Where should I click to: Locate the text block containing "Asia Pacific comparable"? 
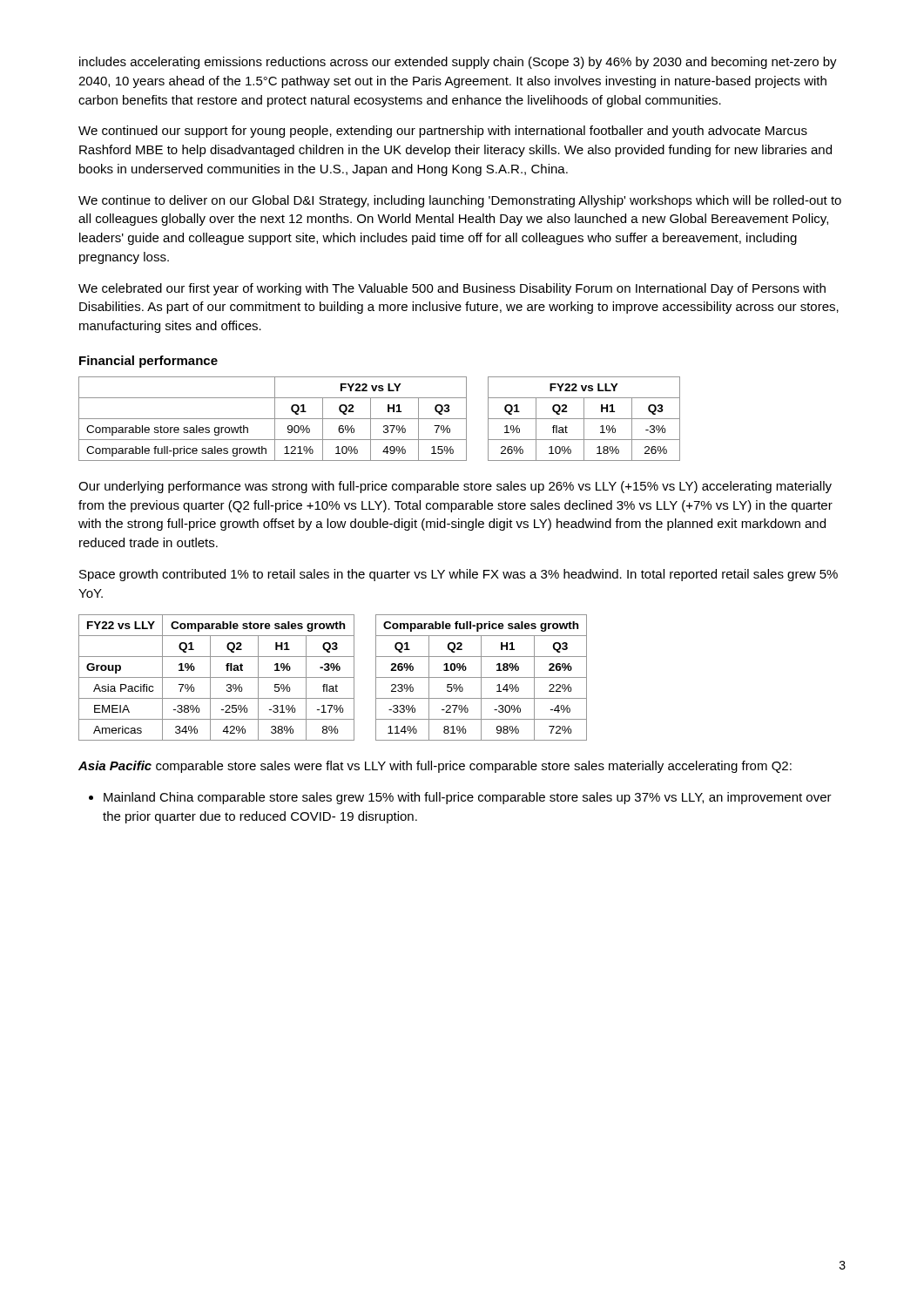(x=462, y=766)
